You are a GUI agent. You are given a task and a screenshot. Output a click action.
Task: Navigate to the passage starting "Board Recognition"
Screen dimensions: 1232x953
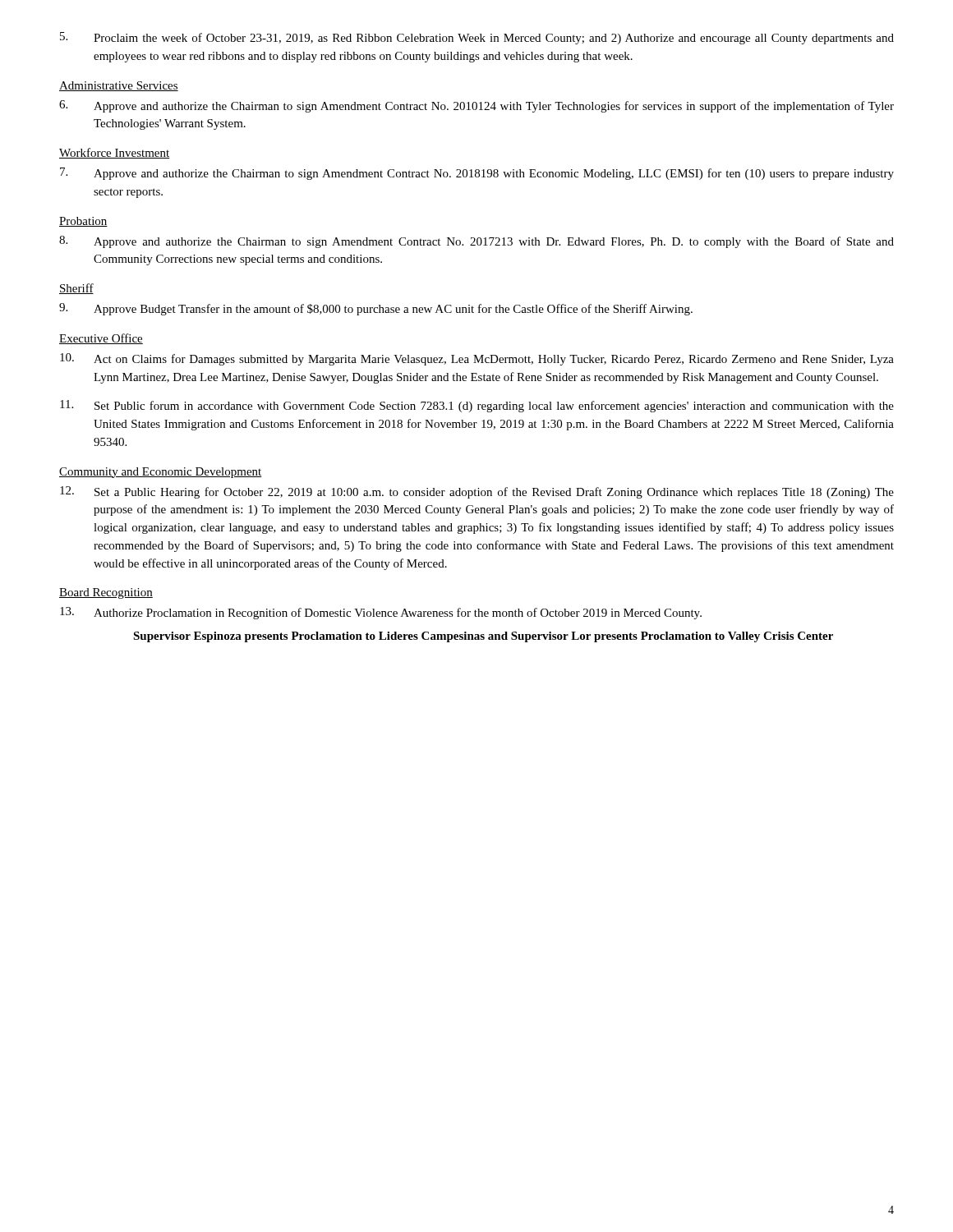pyautogui.click(x=106, y=592)
